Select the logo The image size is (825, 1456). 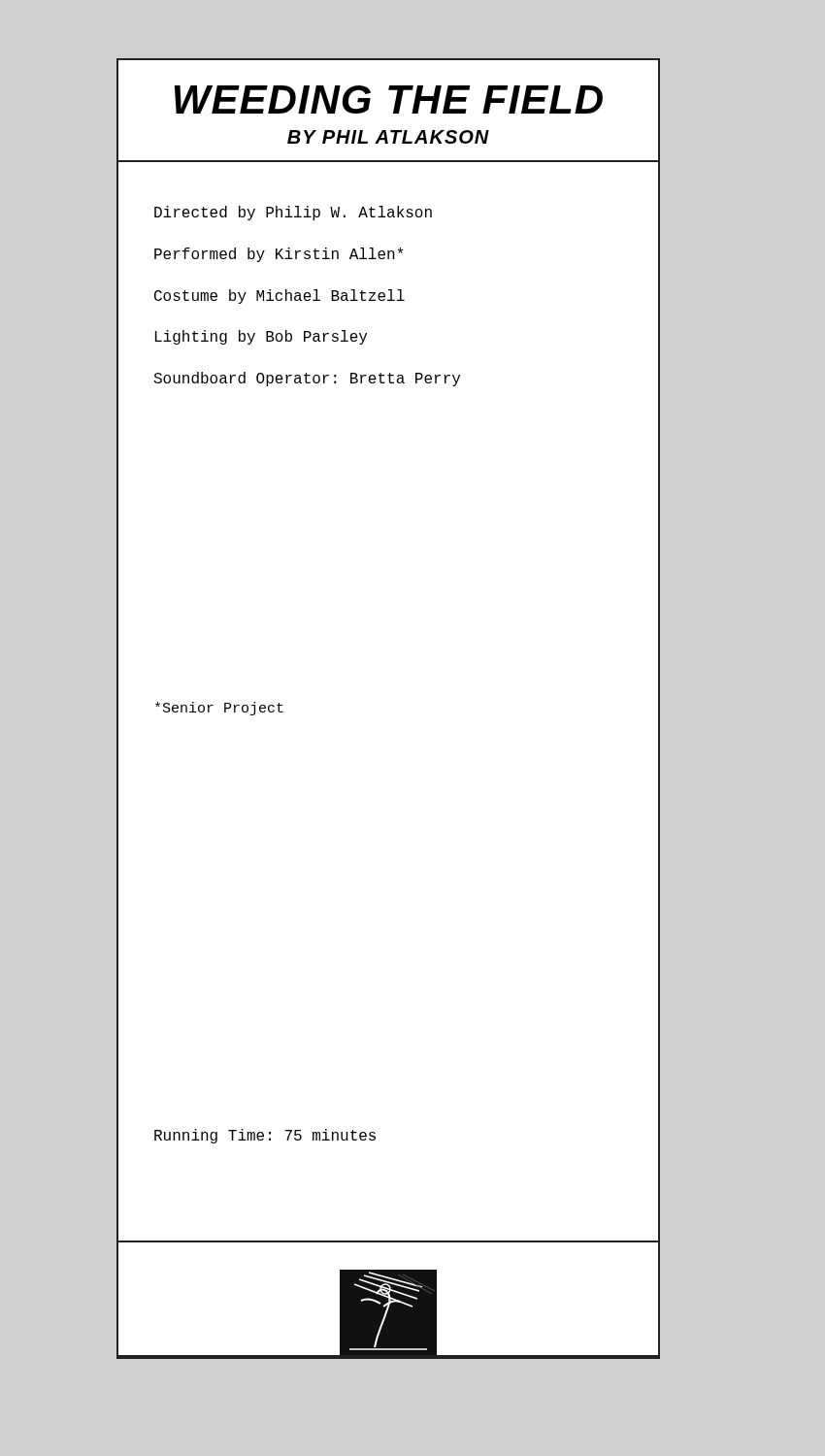(x=388, y=1313)
